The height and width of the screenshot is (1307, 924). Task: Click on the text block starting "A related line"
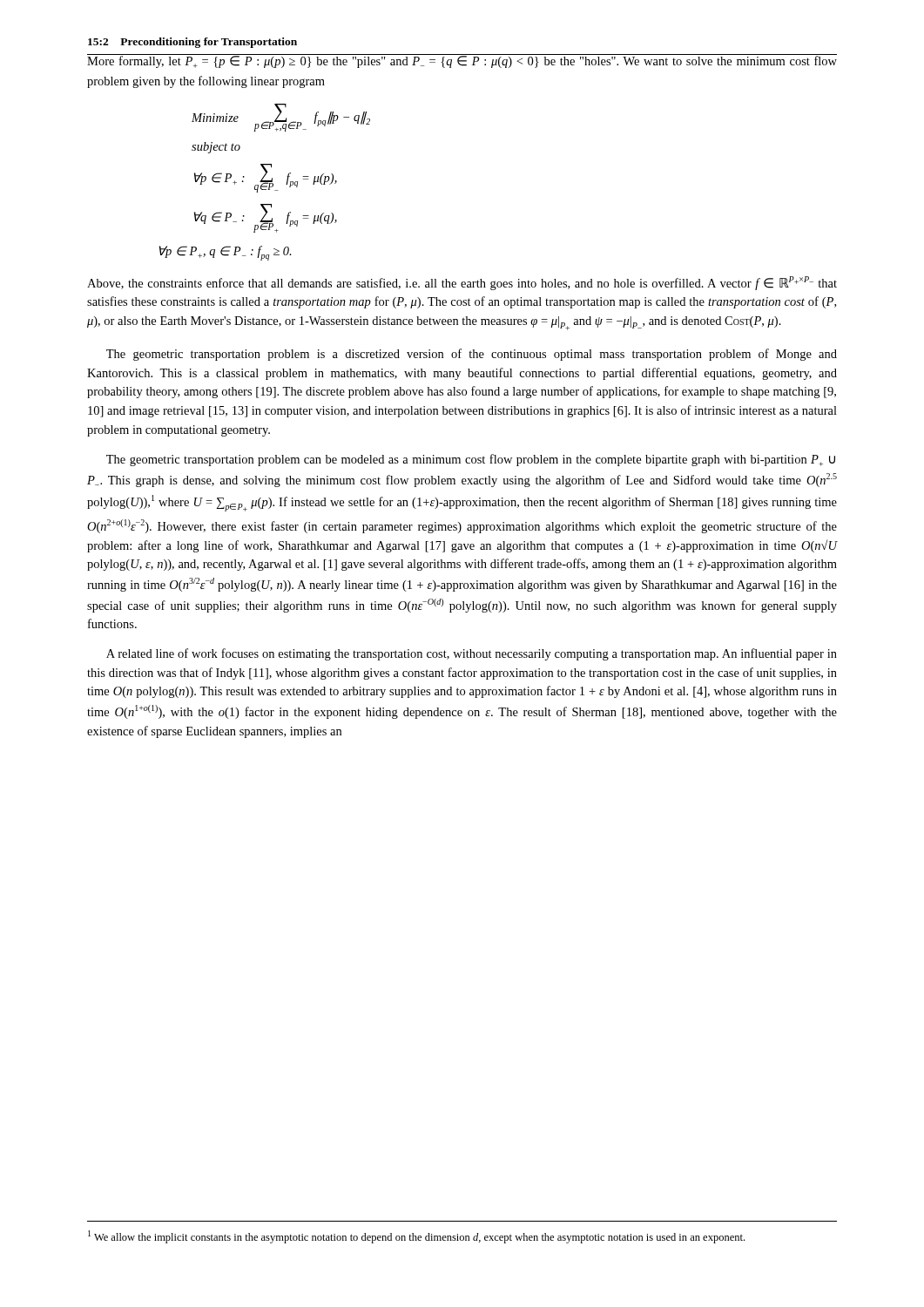462,693
